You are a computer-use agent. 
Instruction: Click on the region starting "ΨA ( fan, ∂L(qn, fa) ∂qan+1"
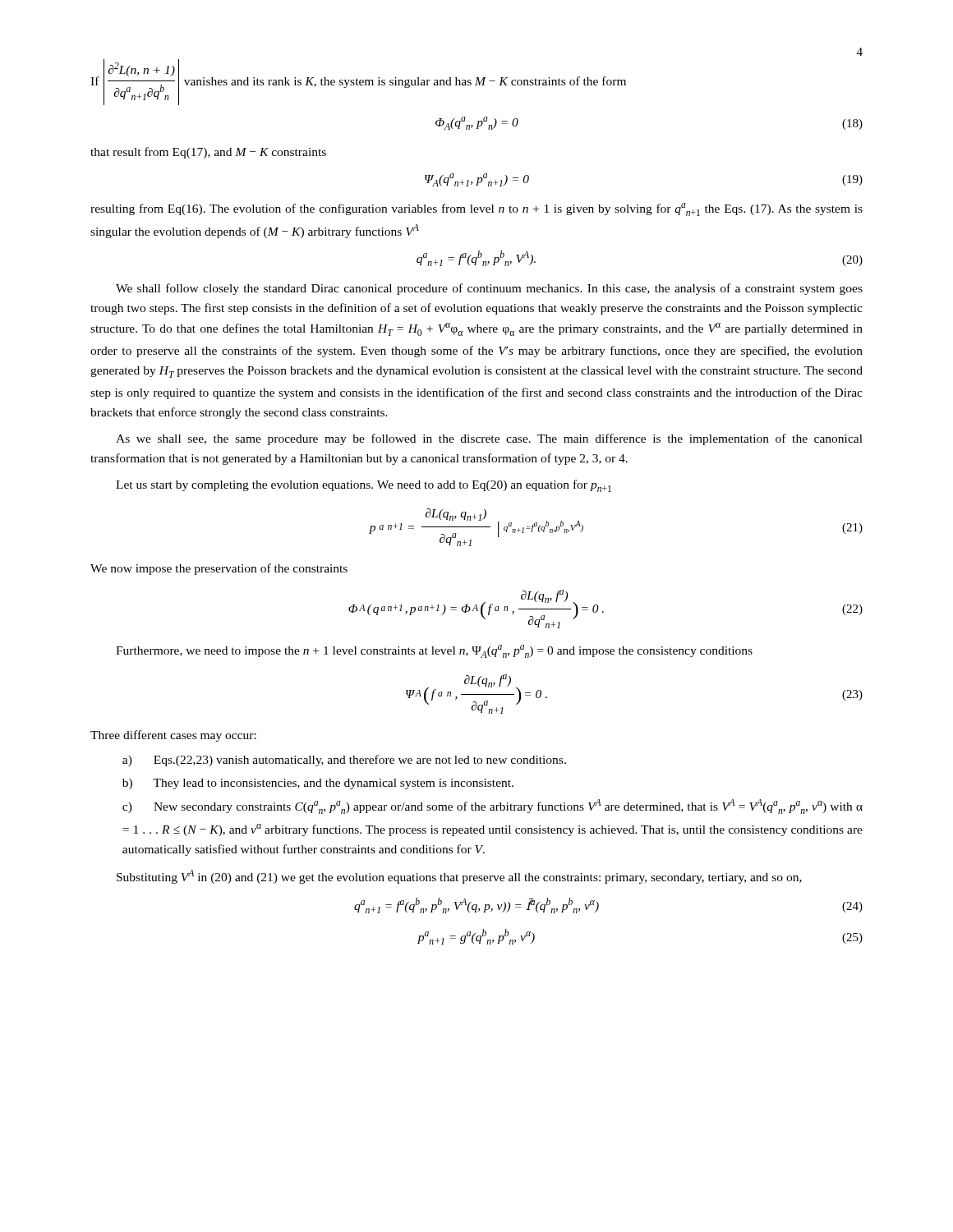pyautogui.click(x=488, y=694)
